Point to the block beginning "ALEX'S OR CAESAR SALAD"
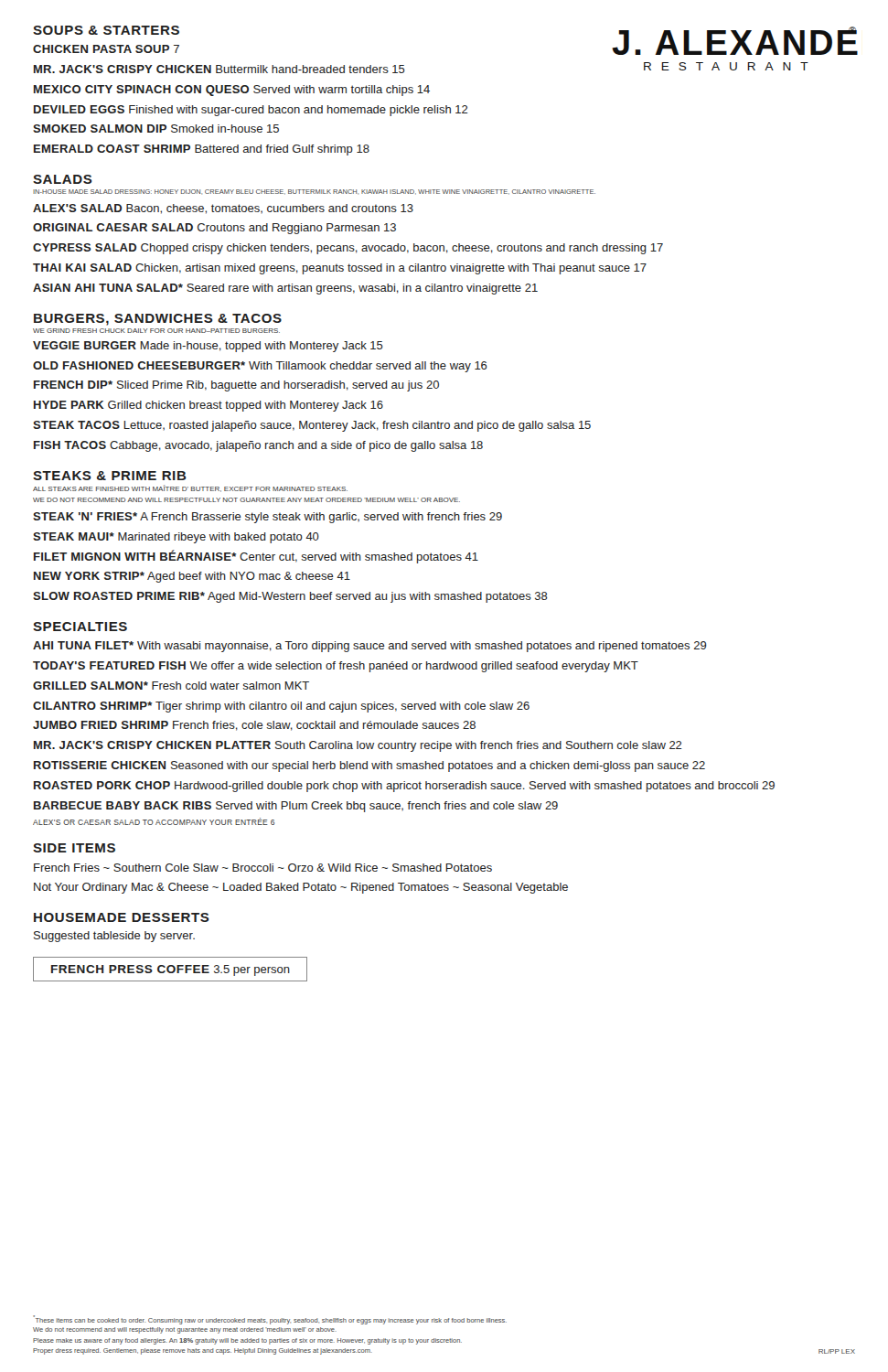The width and height of the screenshot is (888, 1372). (154, 822)
